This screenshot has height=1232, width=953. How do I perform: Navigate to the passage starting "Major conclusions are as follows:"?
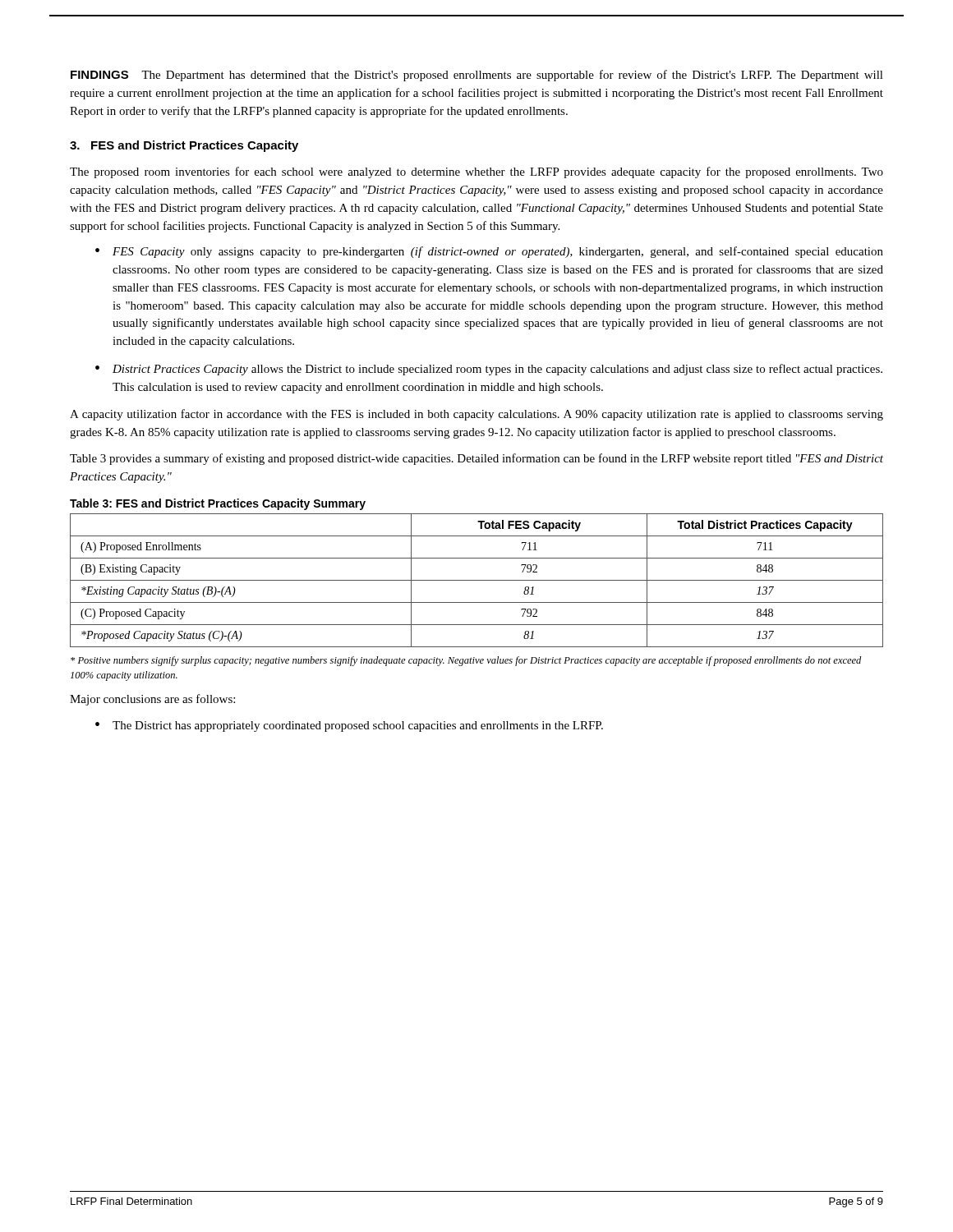click(x=153, y=699)
